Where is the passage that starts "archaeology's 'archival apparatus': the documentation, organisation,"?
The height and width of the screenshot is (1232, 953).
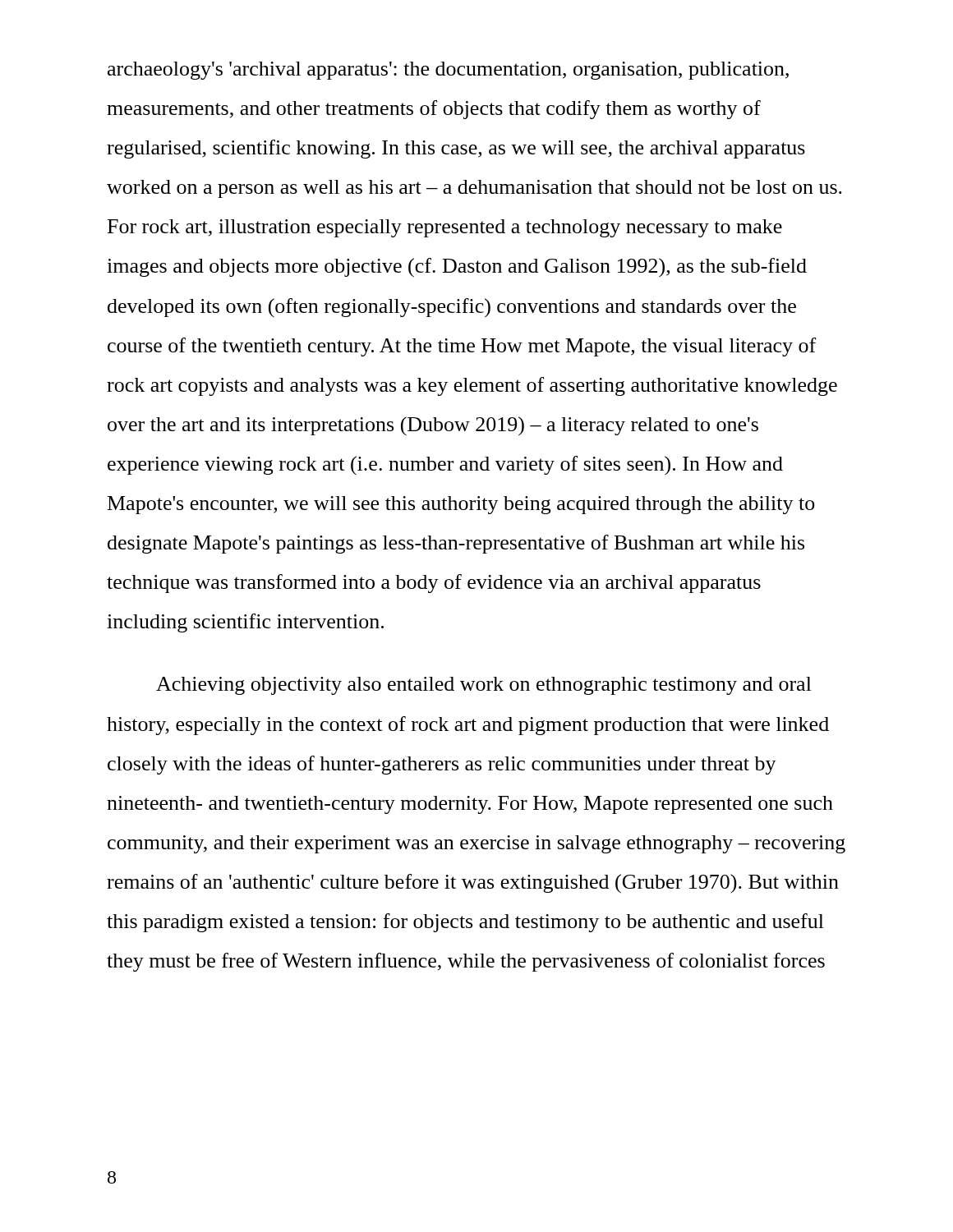click(476, 515)
